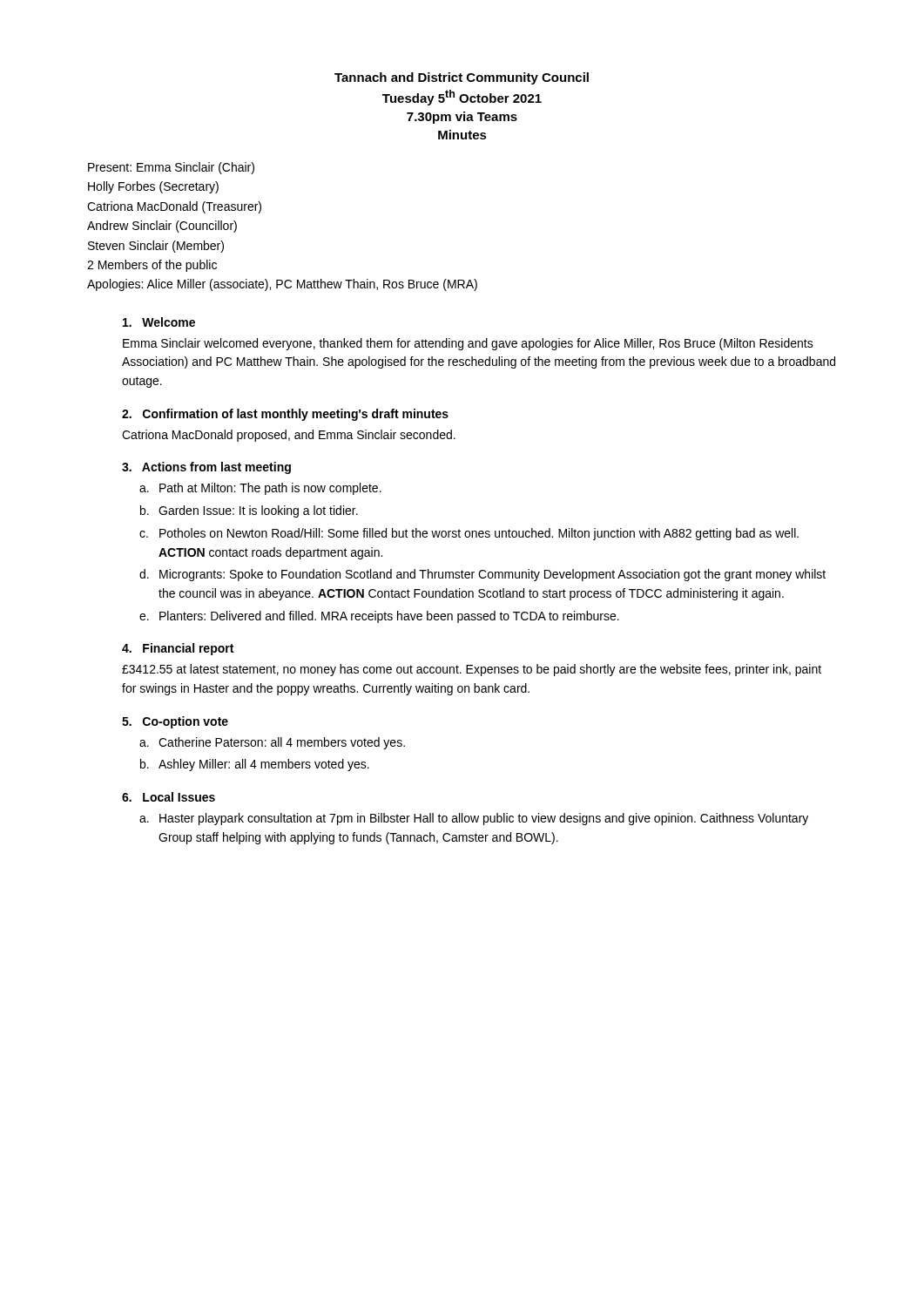Navigate to the region starting "e. Planters: Delivered and"
The height and width of the screenshot is (1307, 924).
coord(488,616)
